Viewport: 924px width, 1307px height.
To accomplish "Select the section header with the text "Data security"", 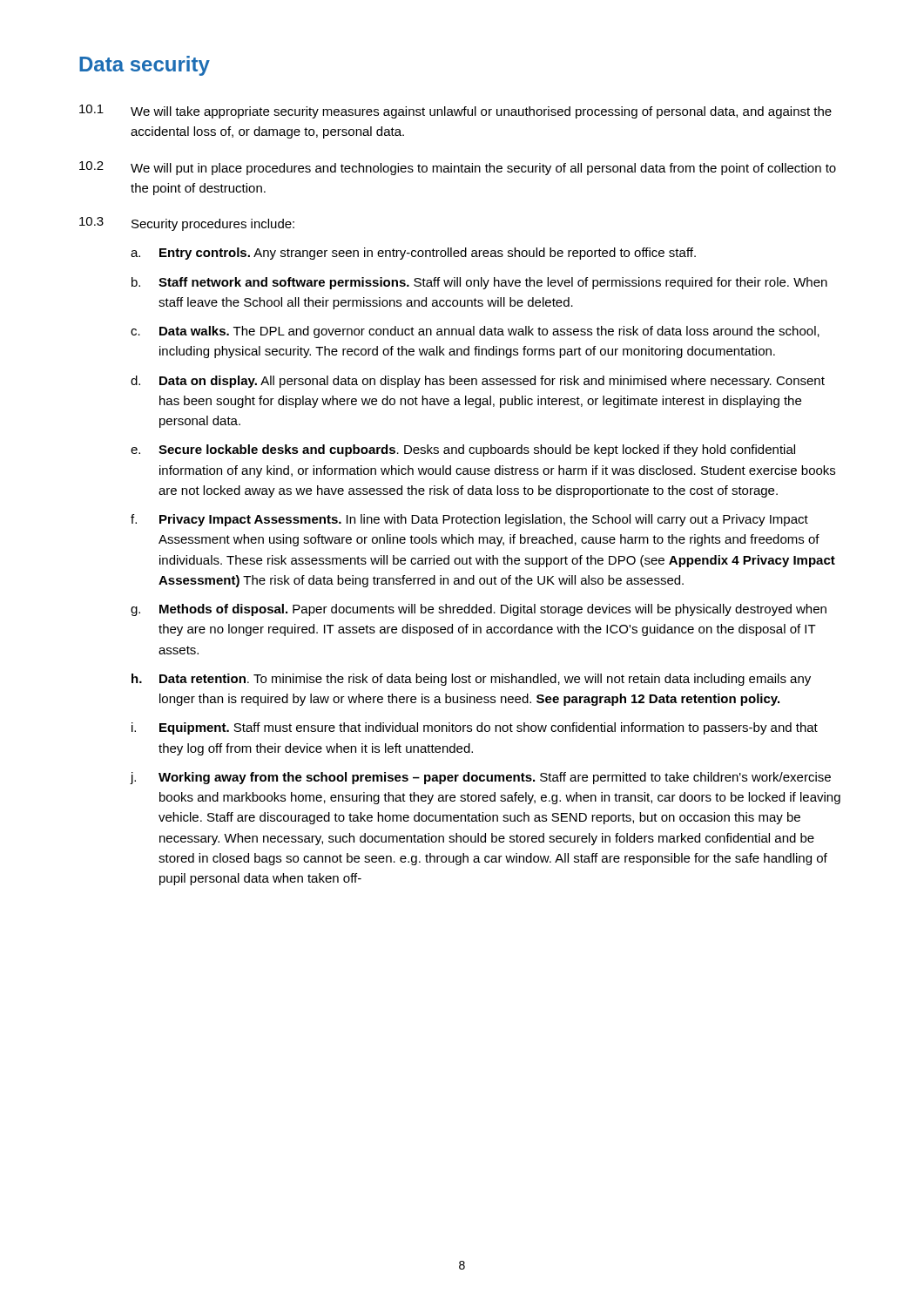I will click(144, 64).
